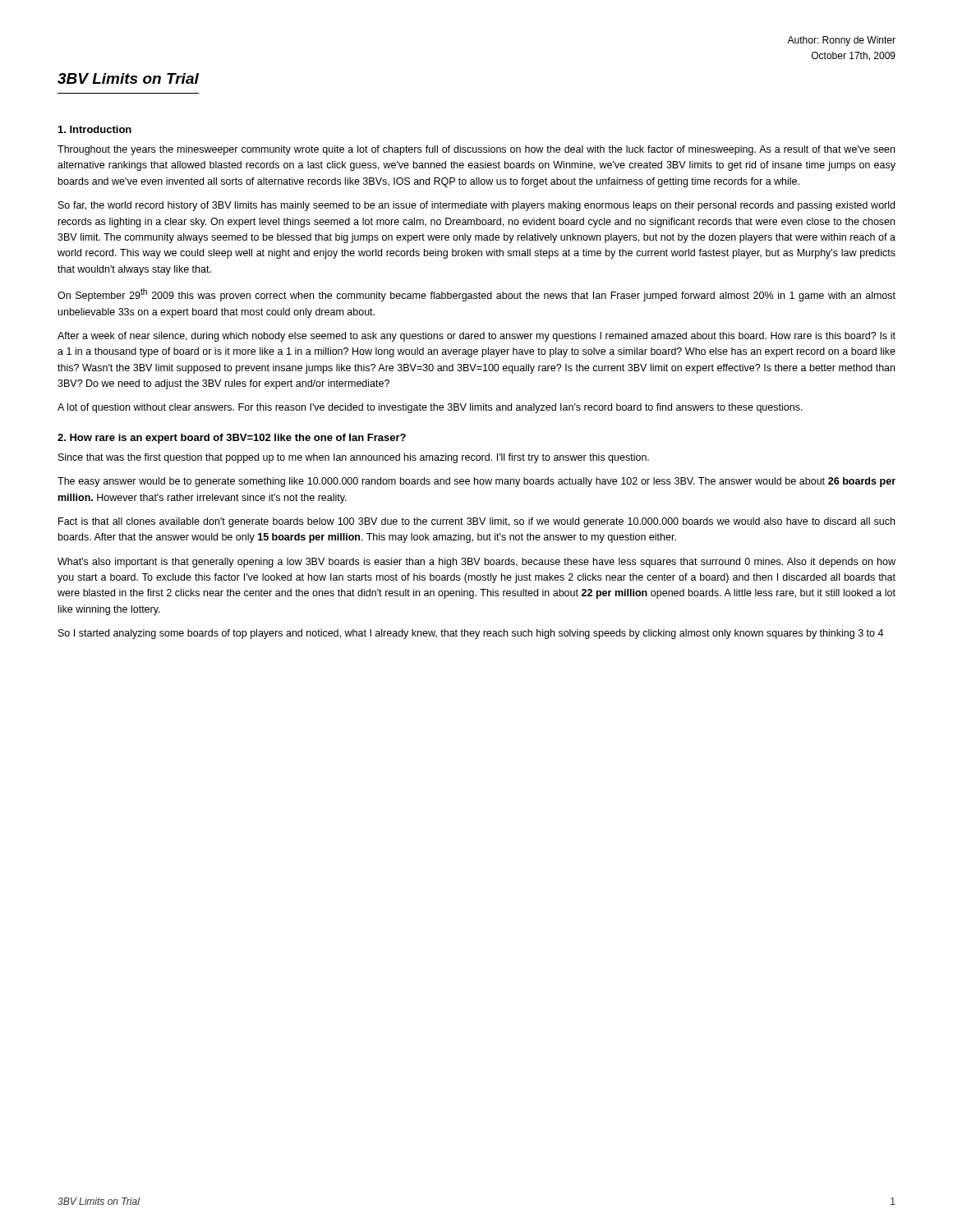This screenshot has width=953, height=1232.
Task: Click on the text block with the text "Throughout the years the minesweeper community"
Action: [x=476, y=165]
